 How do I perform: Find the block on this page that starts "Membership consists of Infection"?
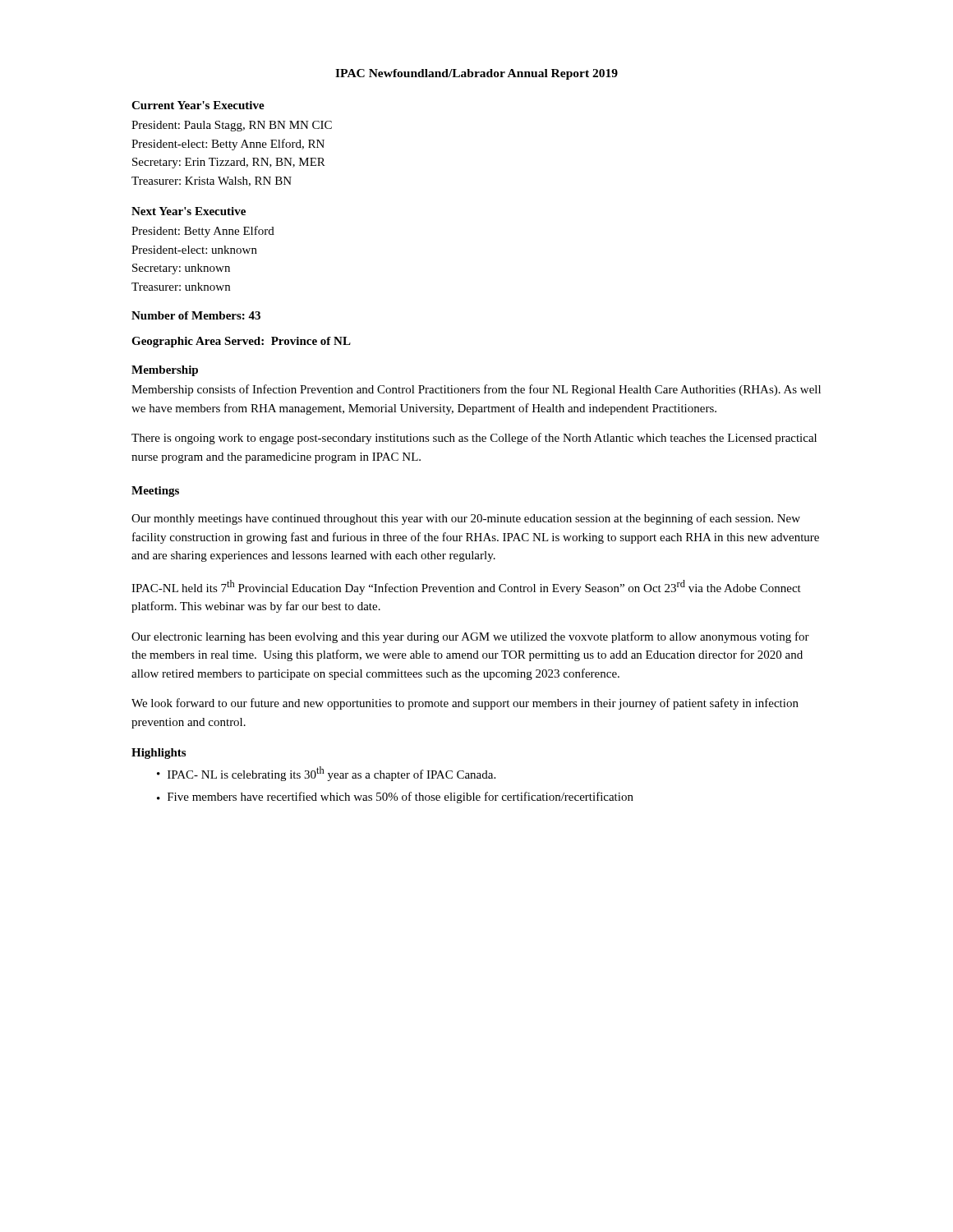[x=476, y=399]
